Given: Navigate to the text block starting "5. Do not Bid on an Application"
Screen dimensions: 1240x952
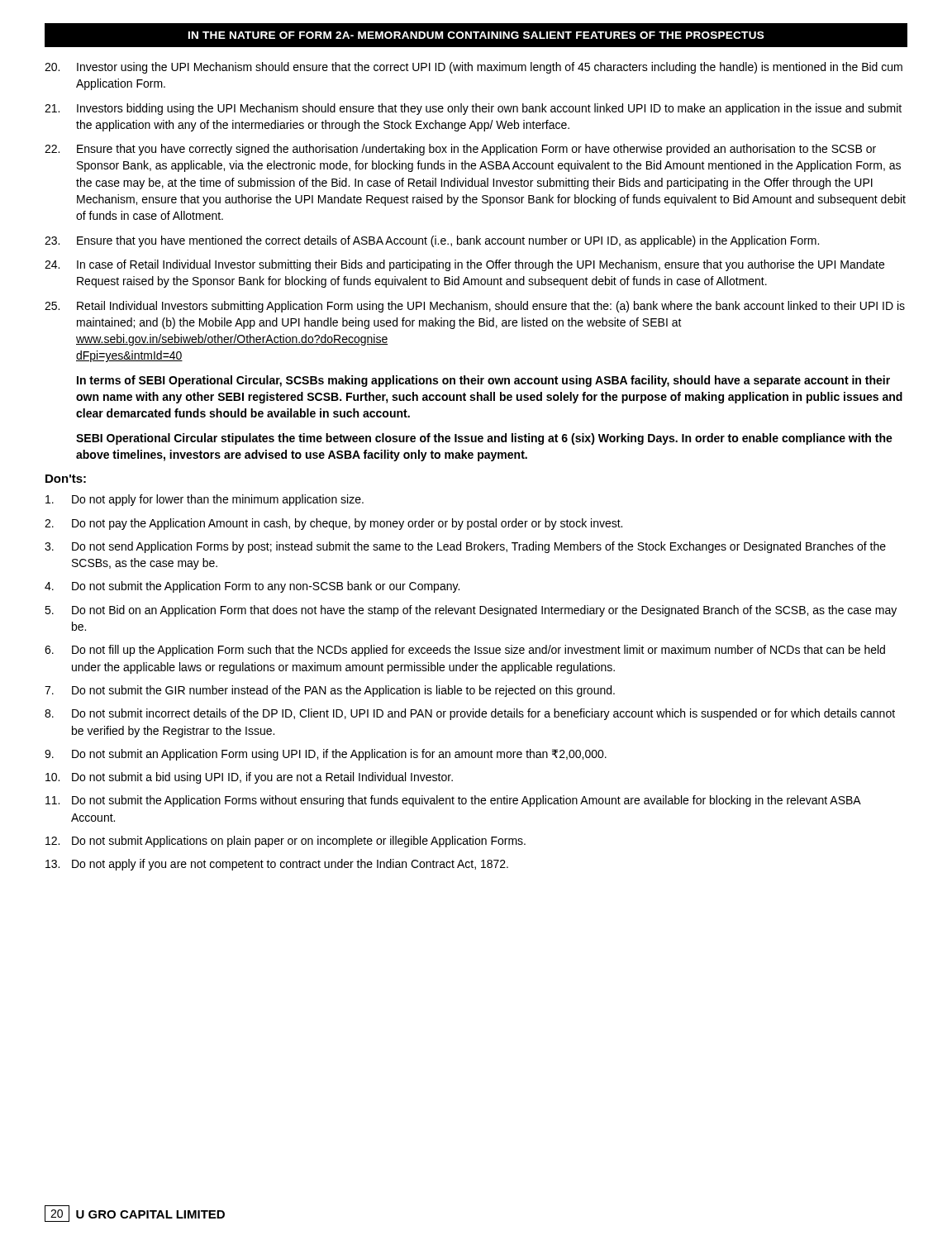Looking at the screenshot, I should (476, 618).
